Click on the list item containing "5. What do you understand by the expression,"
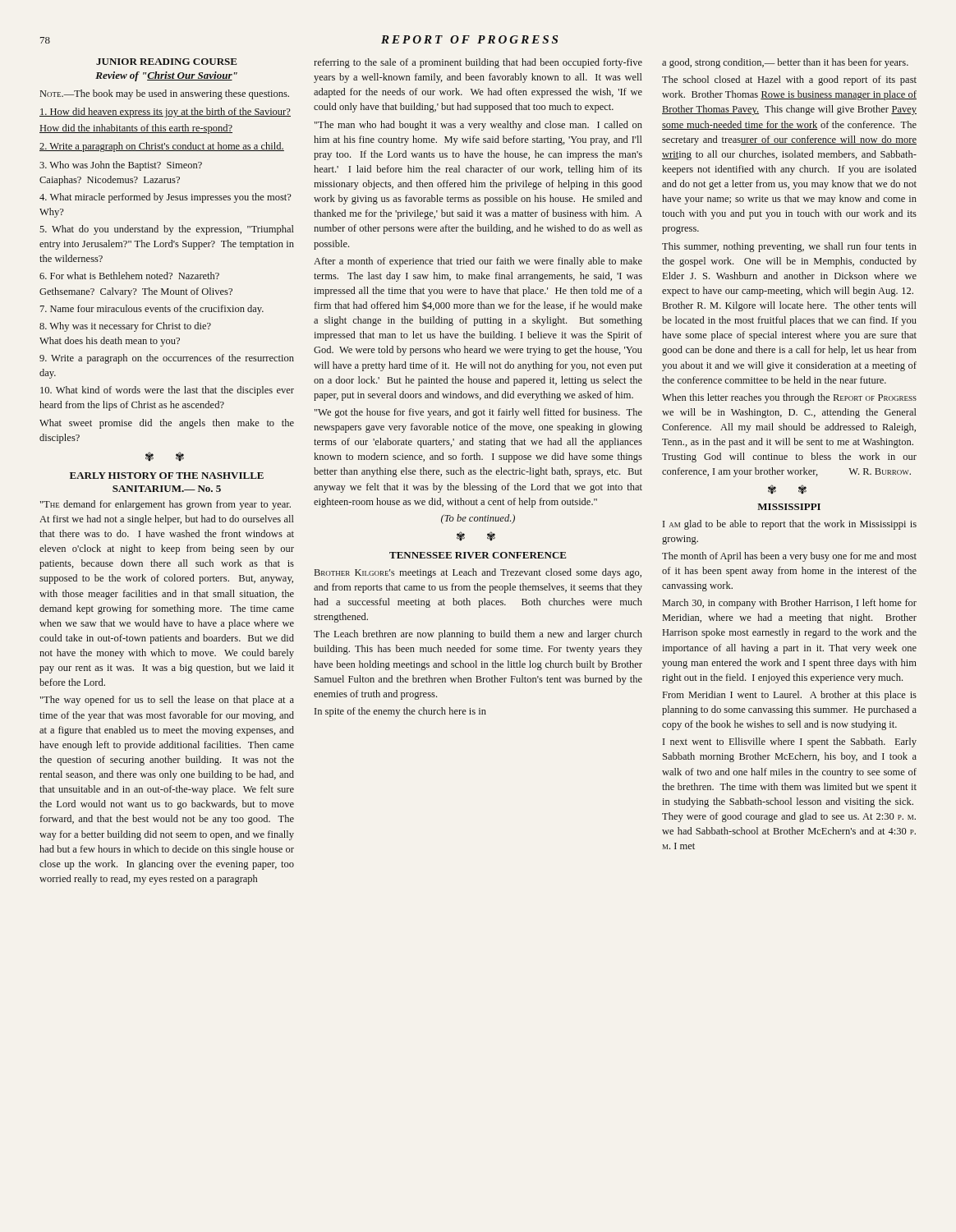 point(167,244)
